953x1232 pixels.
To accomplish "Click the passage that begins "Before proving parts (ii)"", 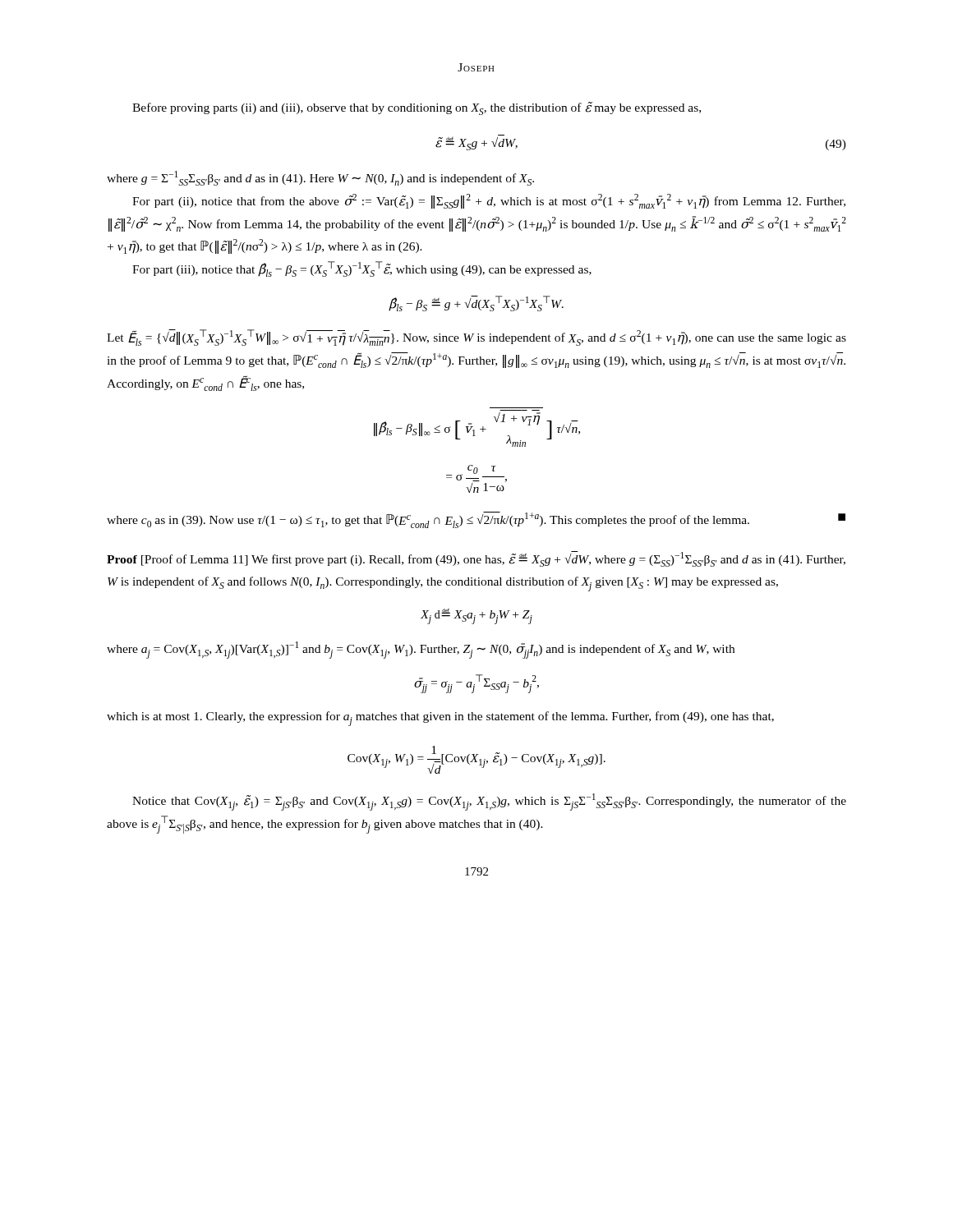I will (417, 109).
